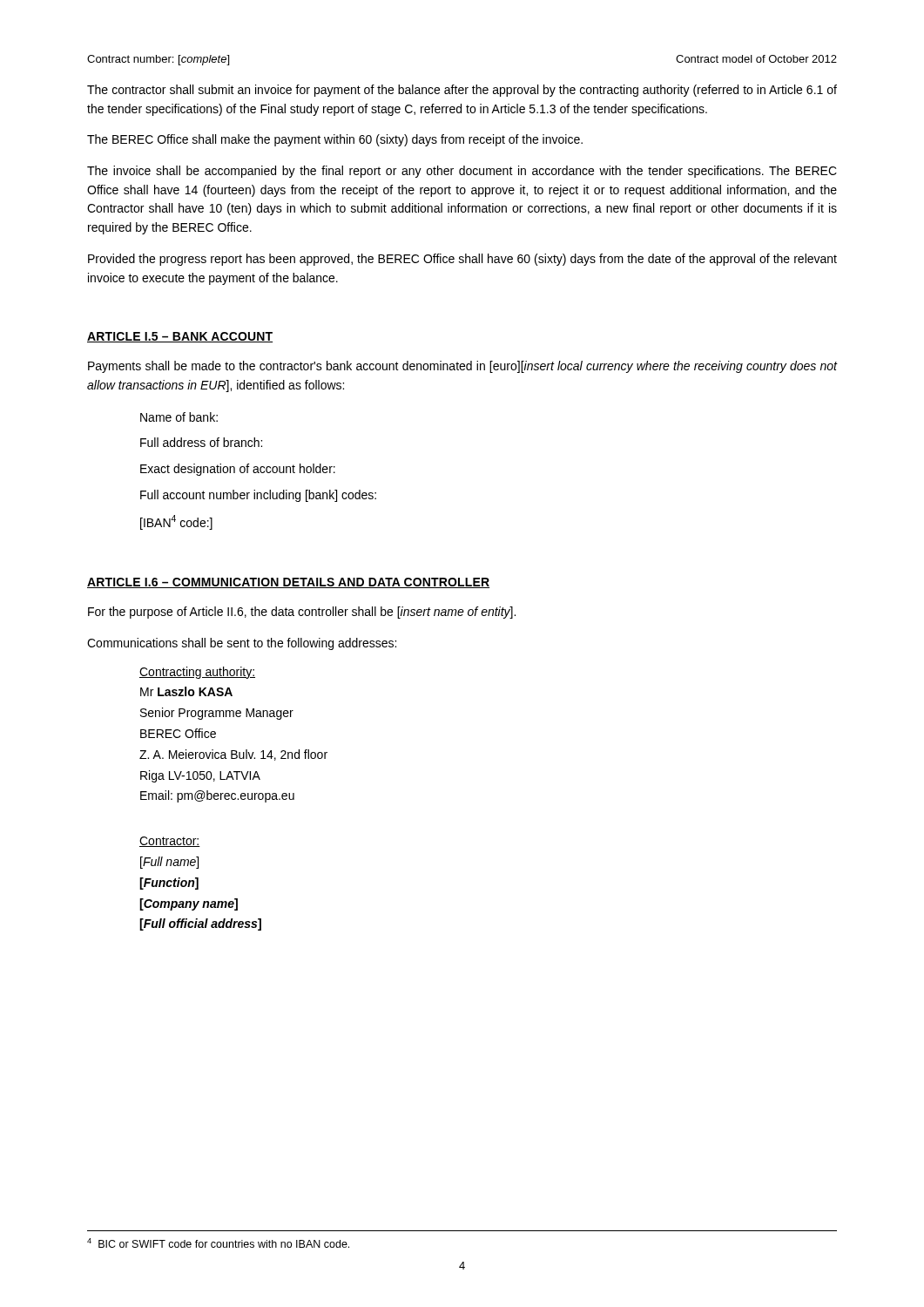Find the text block that reads "Contractor: [Full name]"
924x1307 pixels.
[170, 842]
